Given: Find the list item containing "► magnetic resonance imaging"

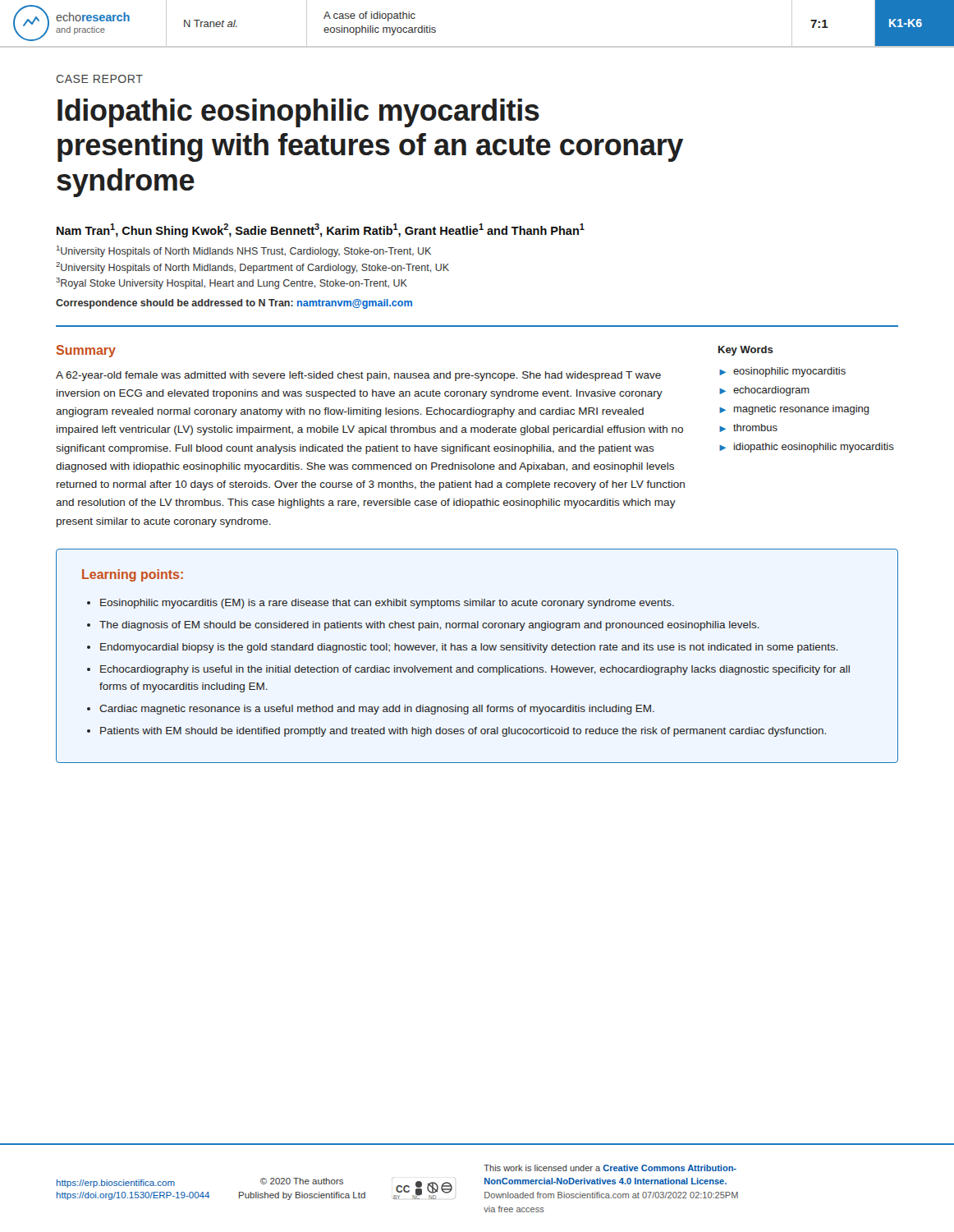Looking at the screenshot, I should pos(794,410).
